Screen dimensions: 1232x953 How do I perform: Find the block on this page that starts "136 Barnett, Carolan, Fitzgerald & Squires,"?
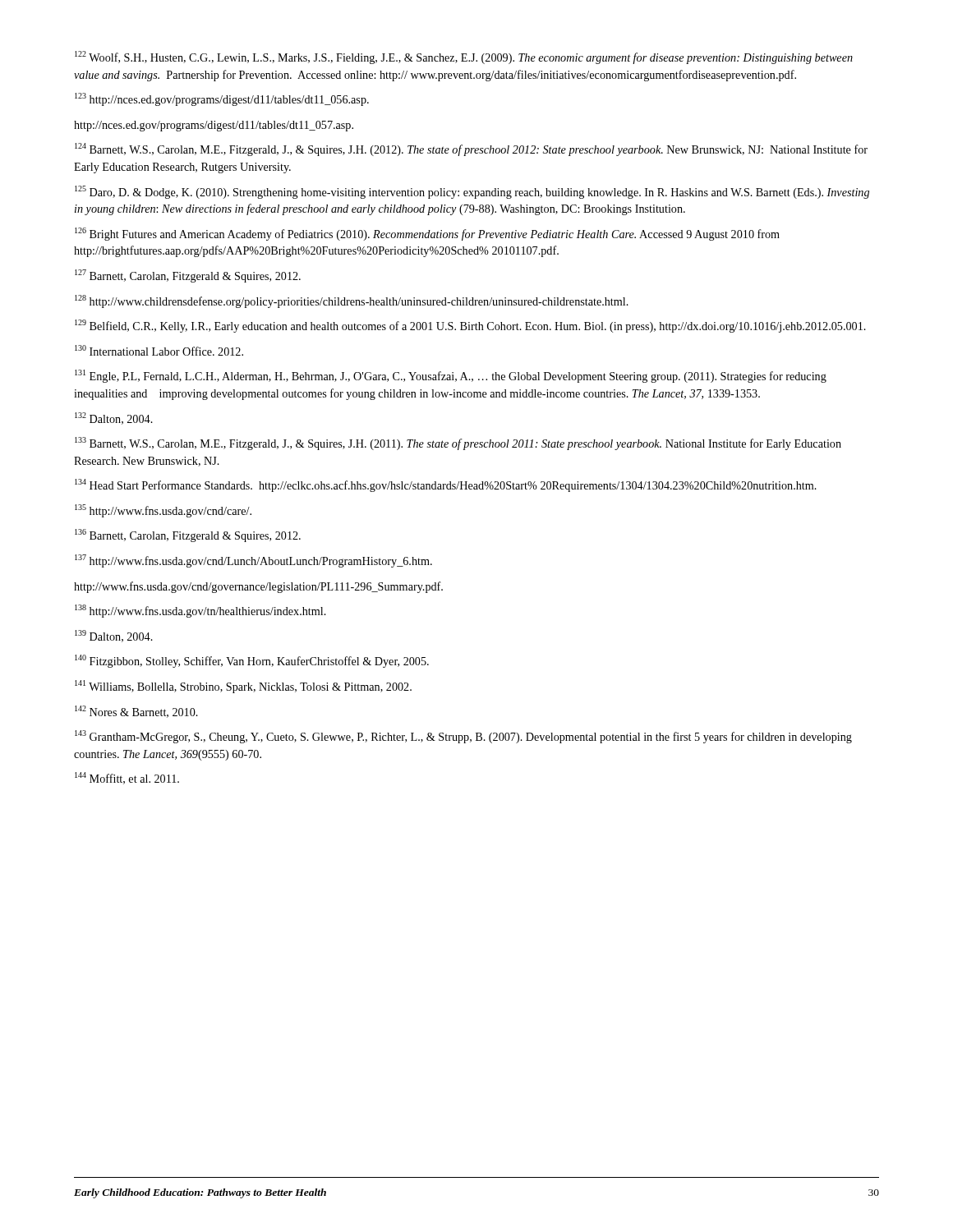pyautogui.click(x=188, y=535)
